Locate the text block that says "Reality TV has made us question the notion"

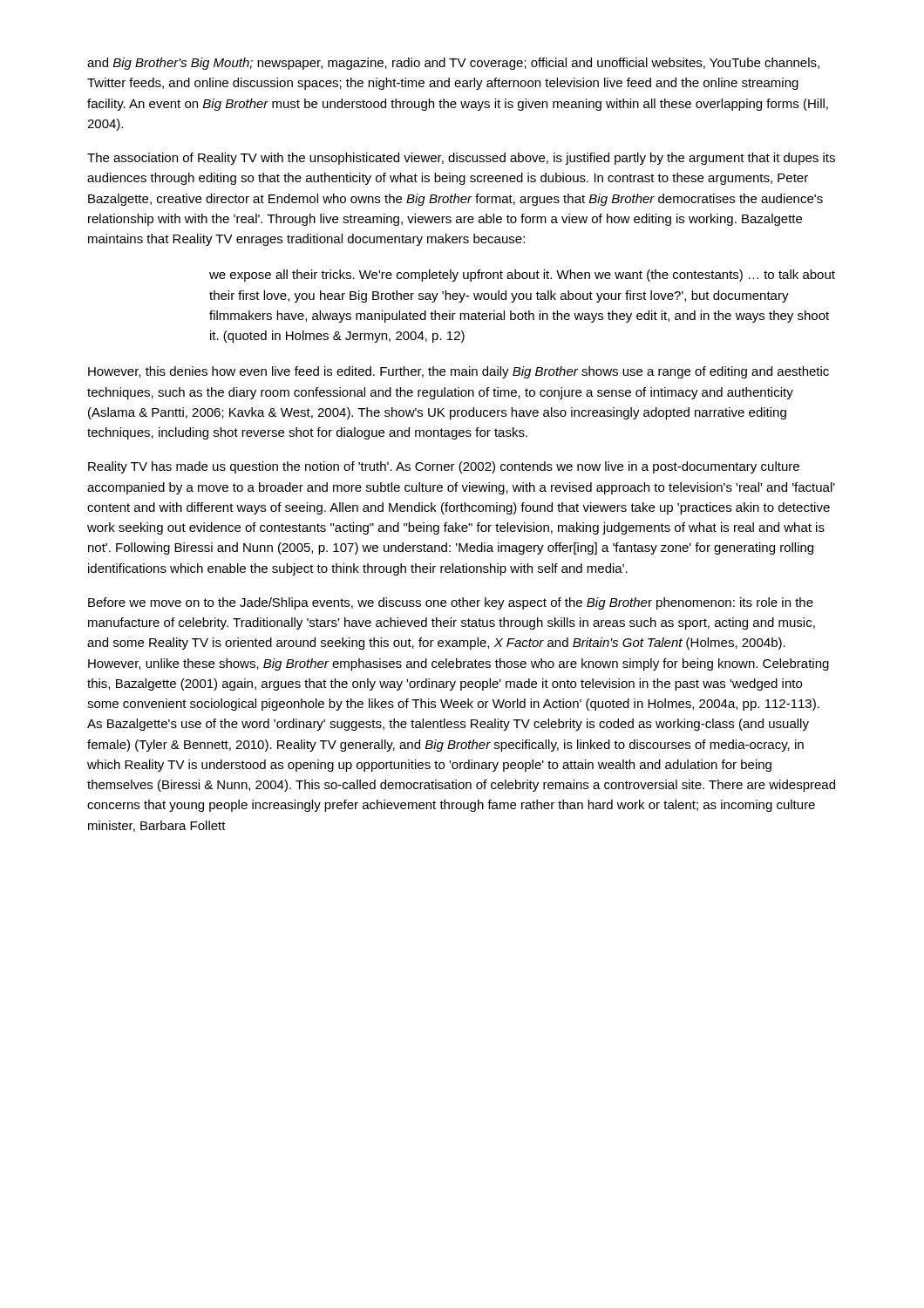[x=461, y=517]
